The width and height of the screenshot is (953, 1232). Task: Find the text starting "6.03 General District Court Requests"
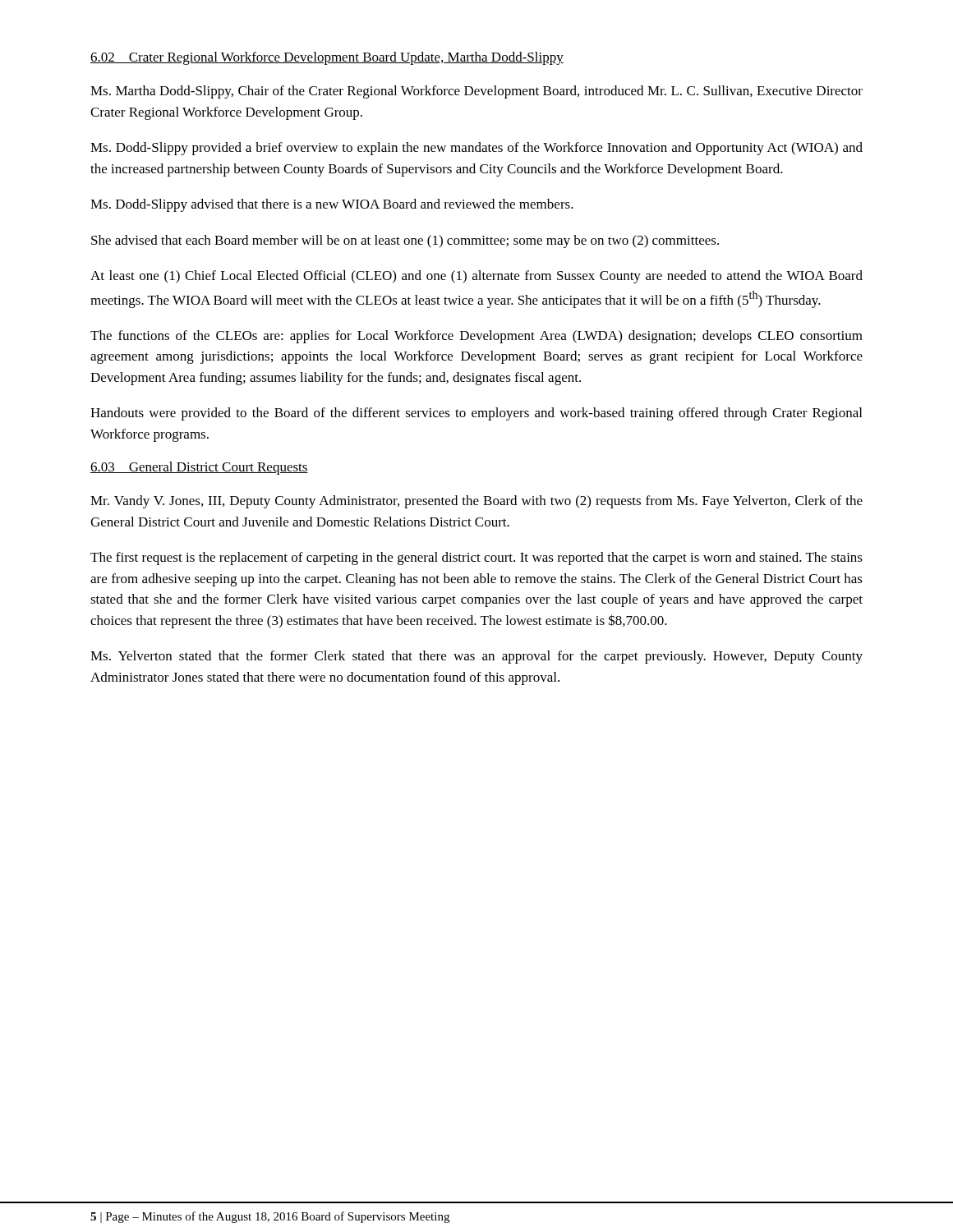199,467
